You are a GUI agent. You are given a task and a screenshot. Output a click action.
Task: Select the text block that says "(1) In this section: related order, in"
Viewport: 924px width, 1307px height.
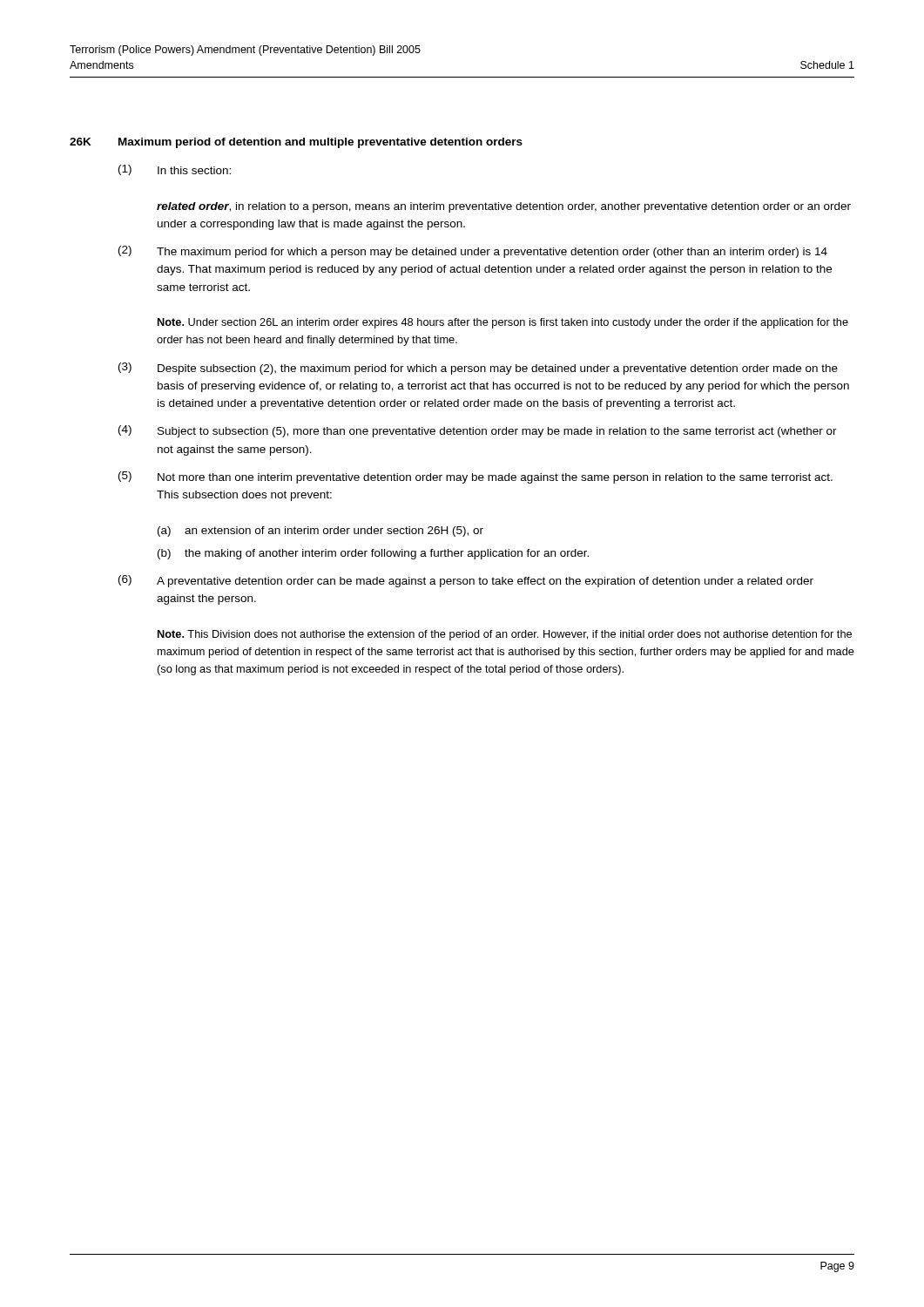(x=486, y=197)
